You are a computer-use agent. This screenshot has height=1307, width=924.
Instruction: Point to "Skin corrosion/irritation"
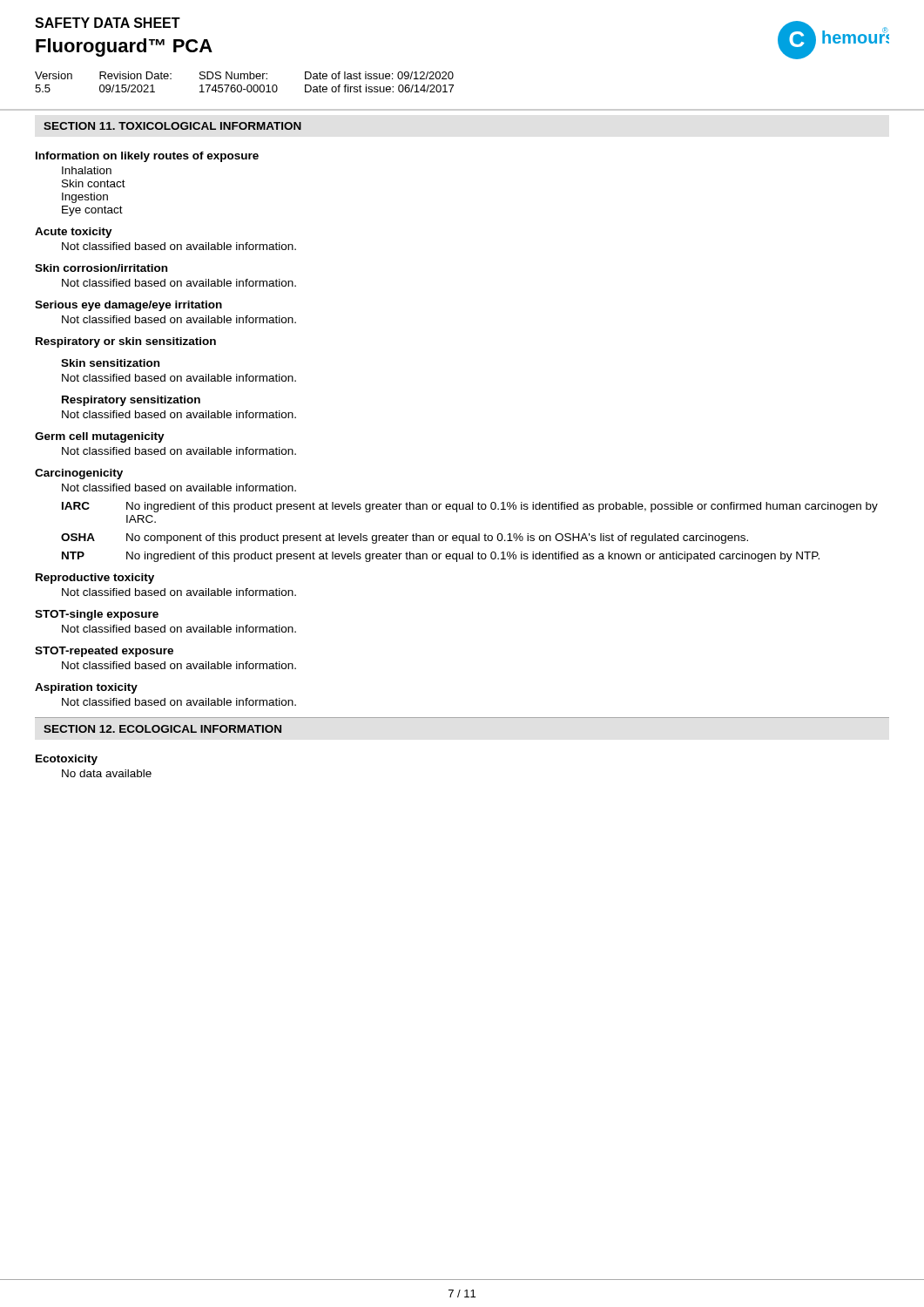(101, 268)
